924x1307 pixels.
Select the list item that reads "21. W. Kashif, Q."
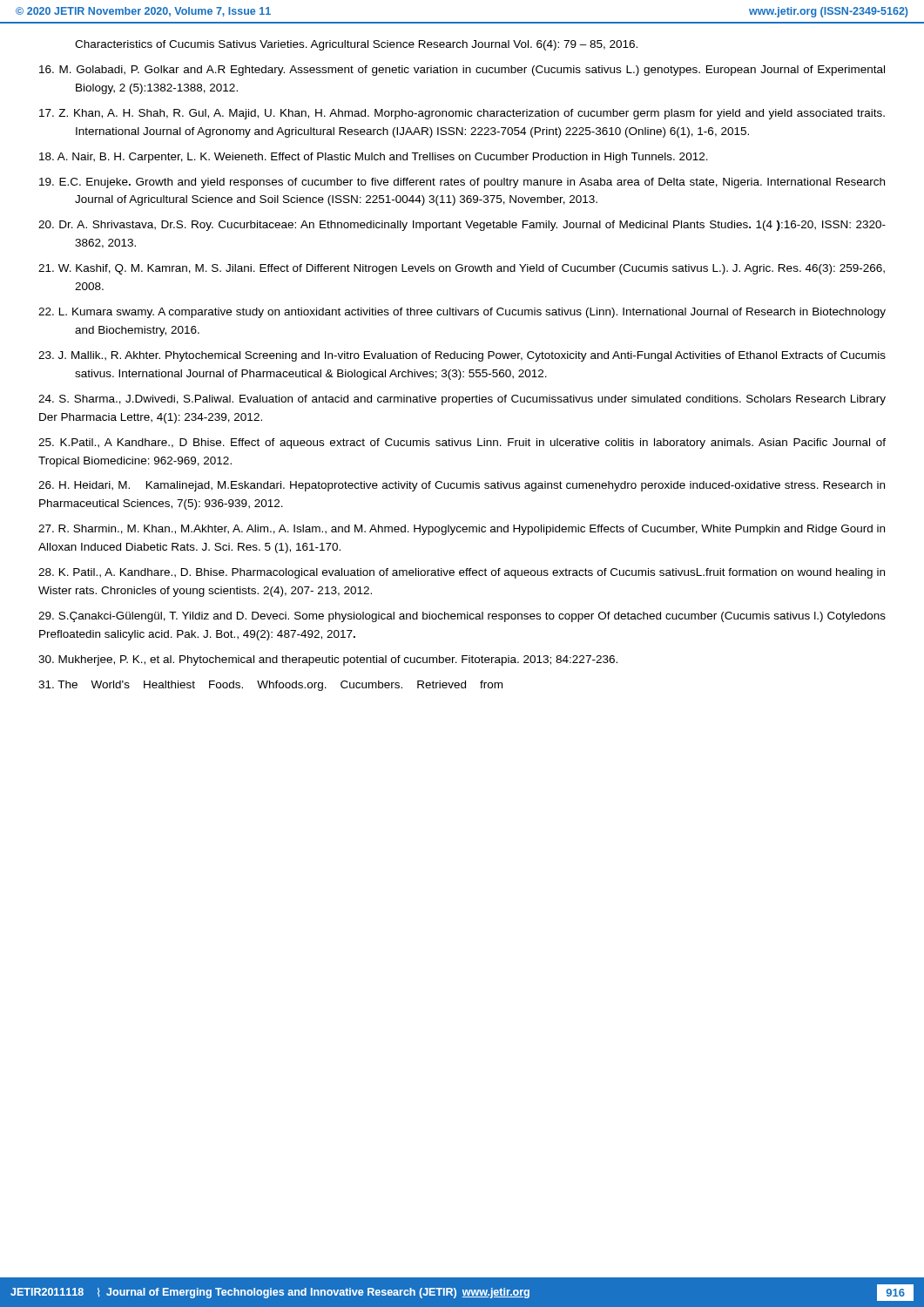(462, 277)
